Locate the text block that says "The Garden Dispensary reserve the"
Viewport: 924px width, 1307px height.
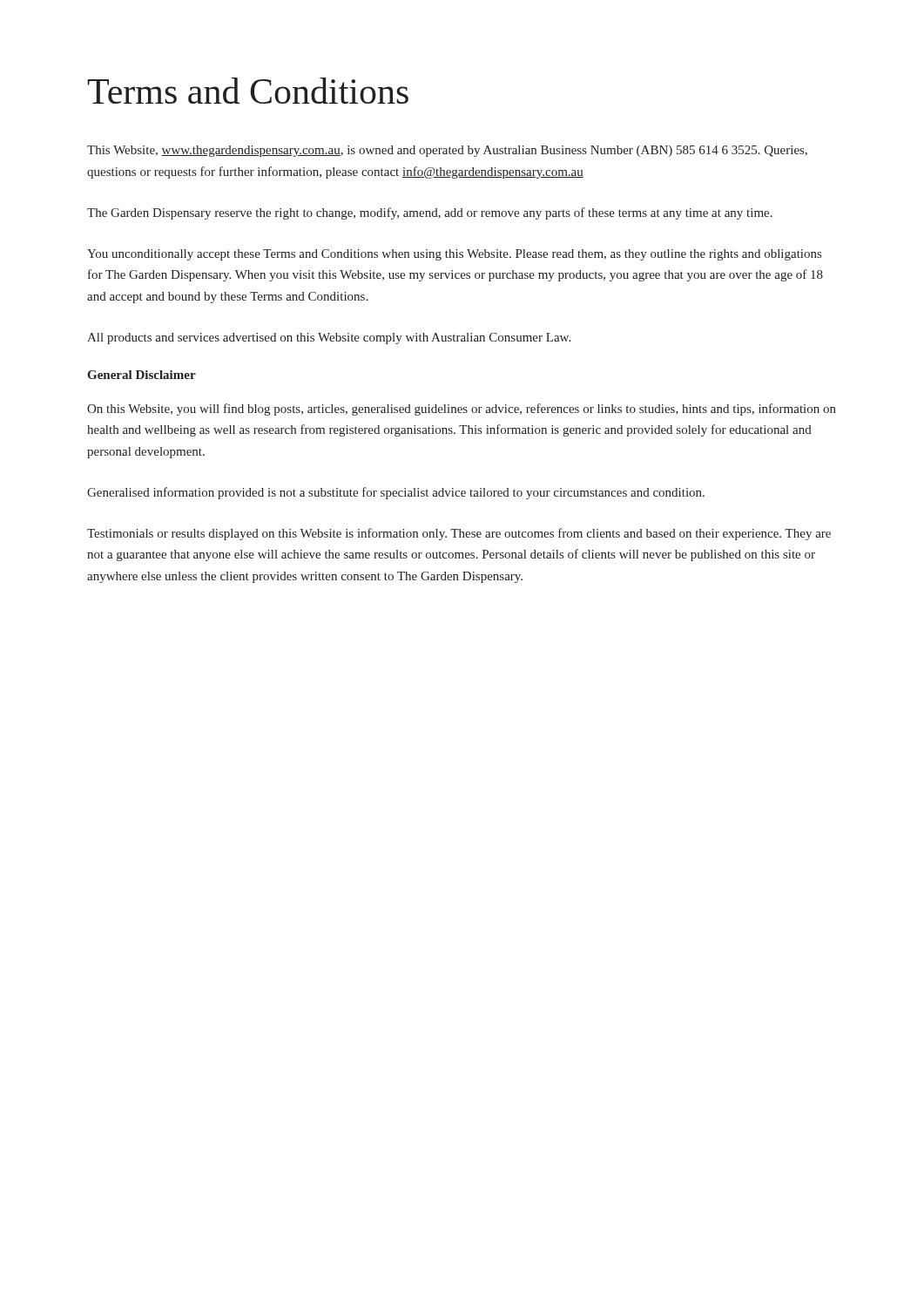(430, 213)
